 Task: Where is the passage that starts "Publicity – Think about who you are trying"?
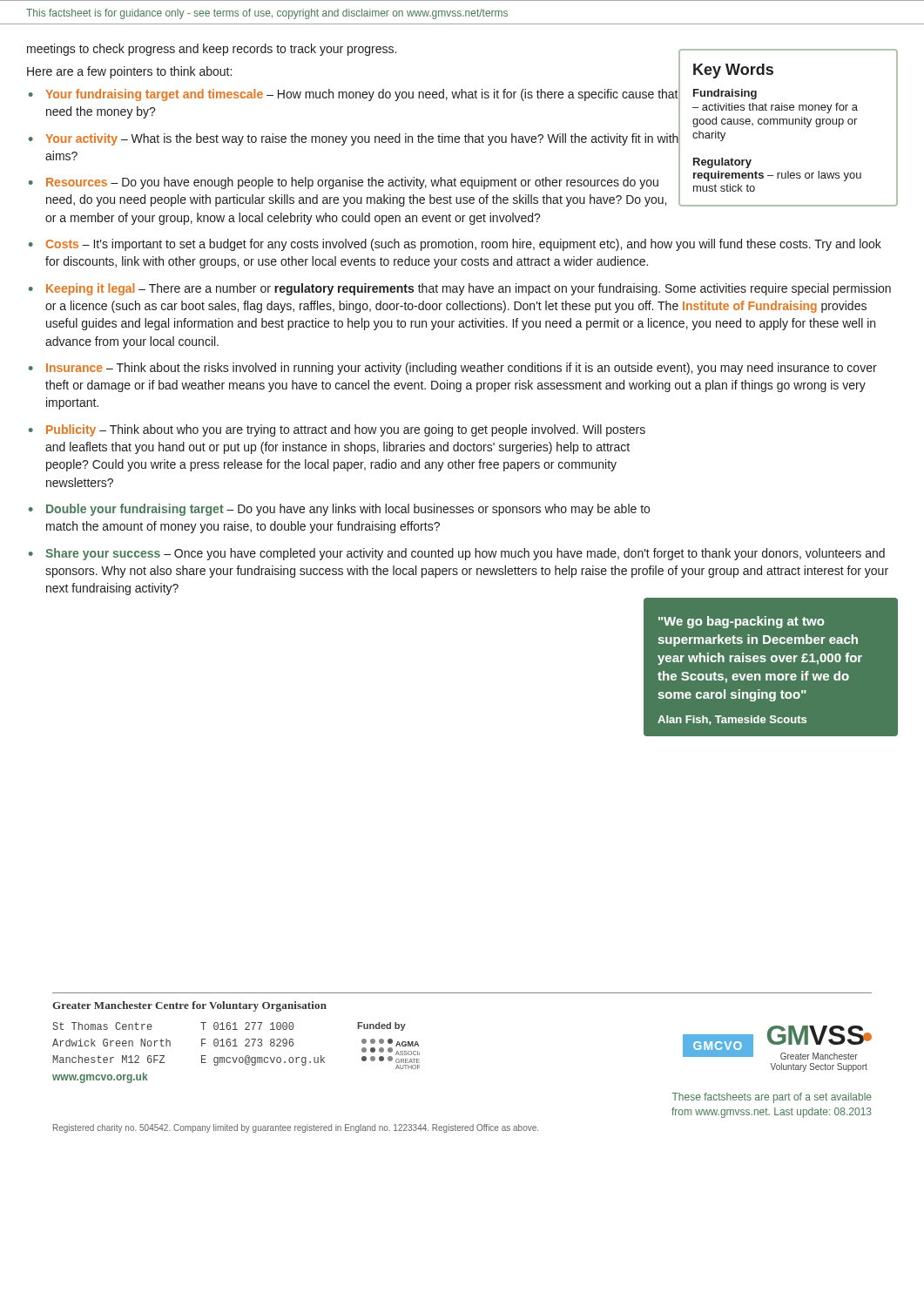click(345, 456)
